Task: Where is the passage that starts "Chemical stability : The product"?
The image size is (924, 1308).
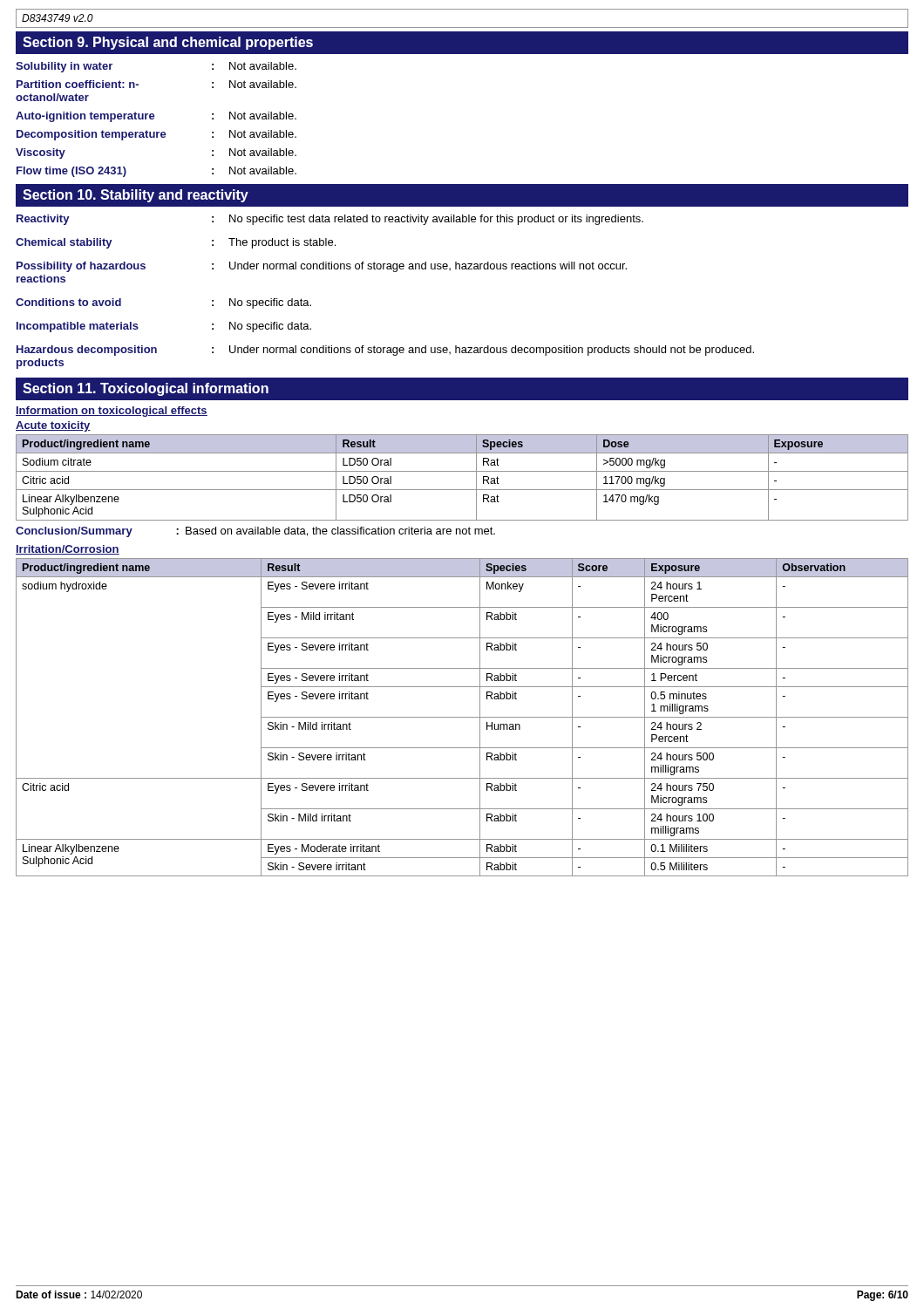Action: click(x=58, y=243)
